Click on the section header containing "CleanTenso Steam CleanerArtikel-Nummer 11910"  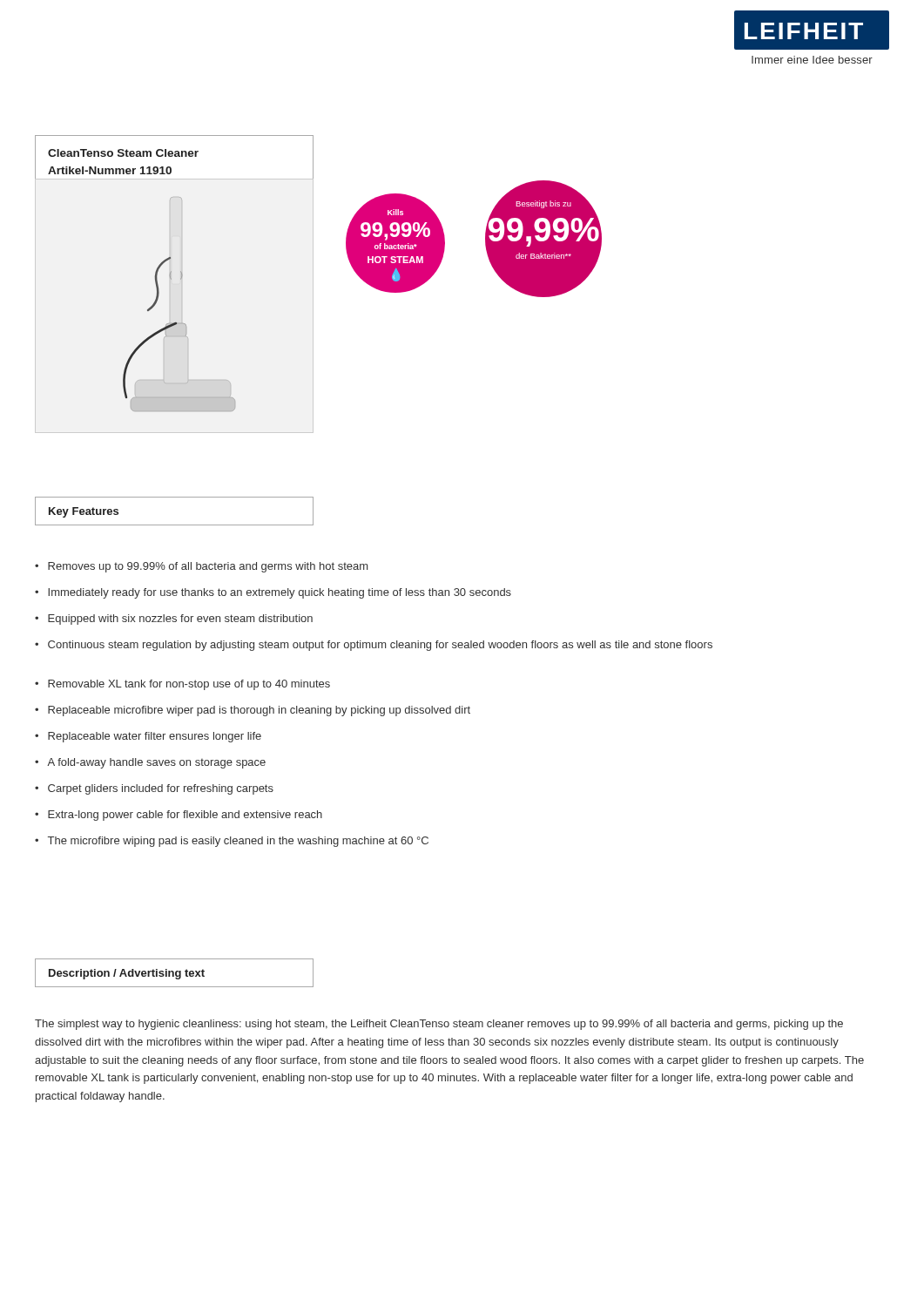pos(174,162)
